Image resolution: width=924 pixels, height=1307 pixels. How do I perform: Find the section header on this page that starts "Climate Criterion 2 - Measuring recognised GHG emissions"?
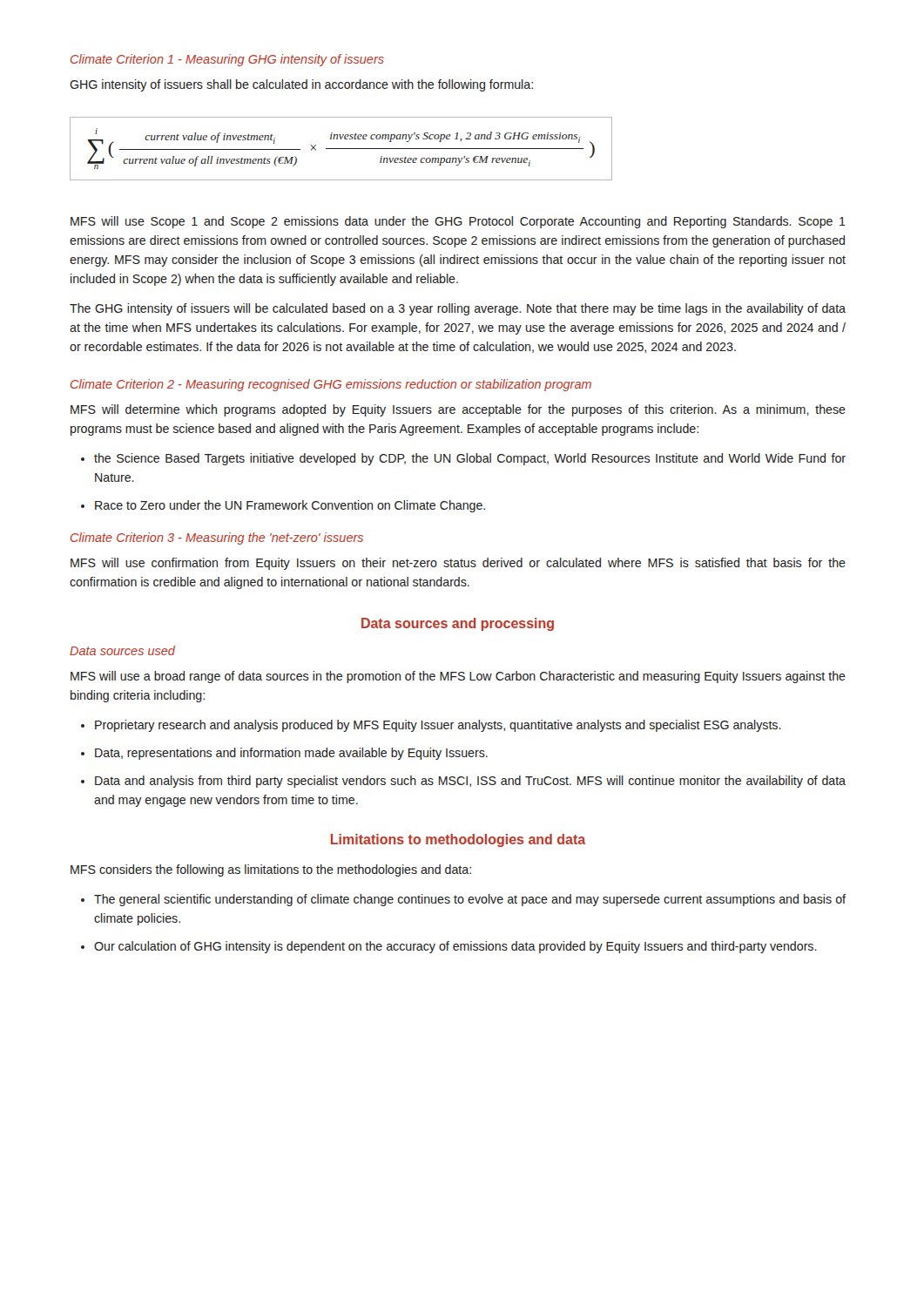point(331,384)
